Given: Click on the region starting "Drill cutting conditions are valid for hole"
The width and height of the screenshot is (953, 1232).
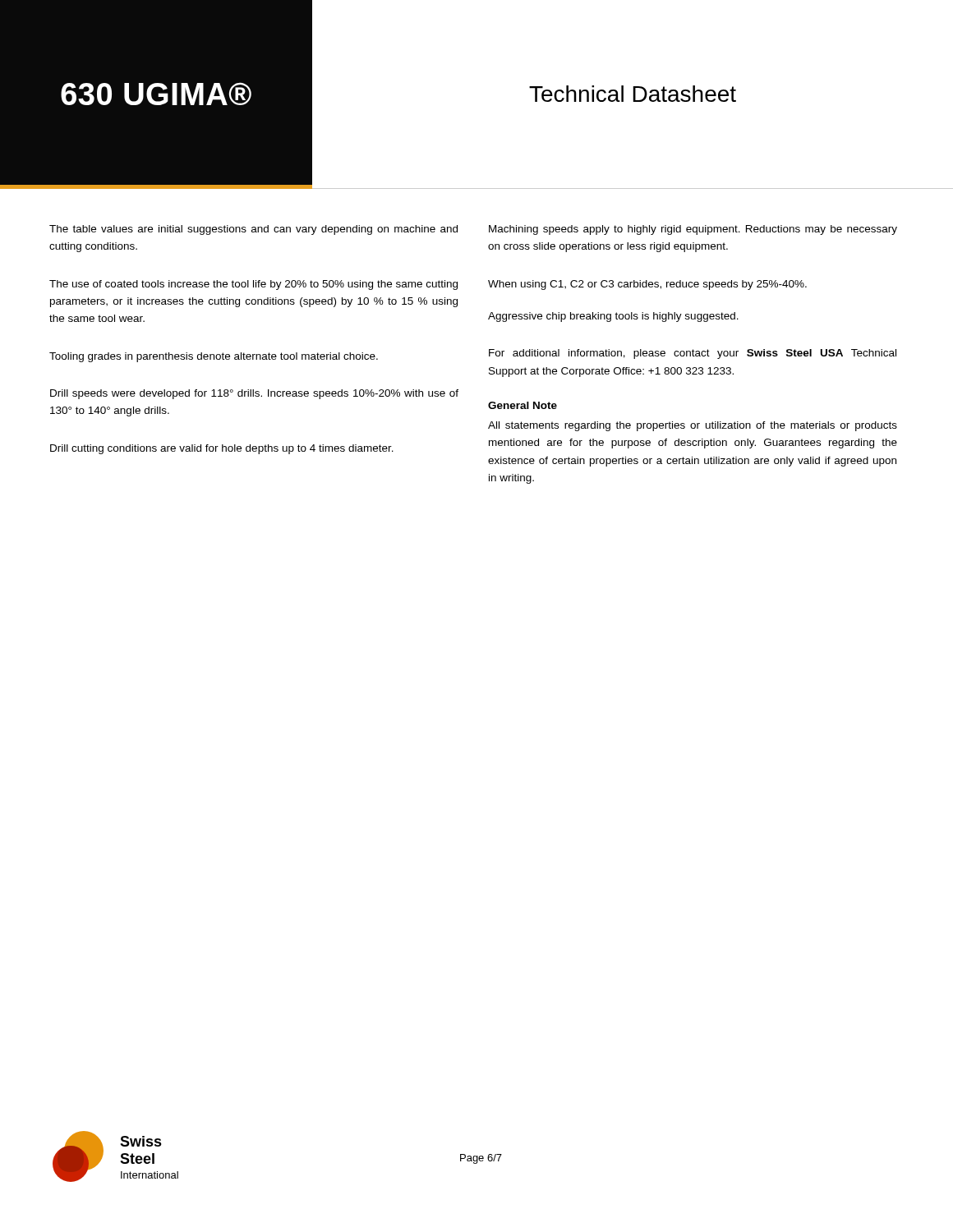Looking at the screenshot, I should pyautogui.click(x=222, y=448).
